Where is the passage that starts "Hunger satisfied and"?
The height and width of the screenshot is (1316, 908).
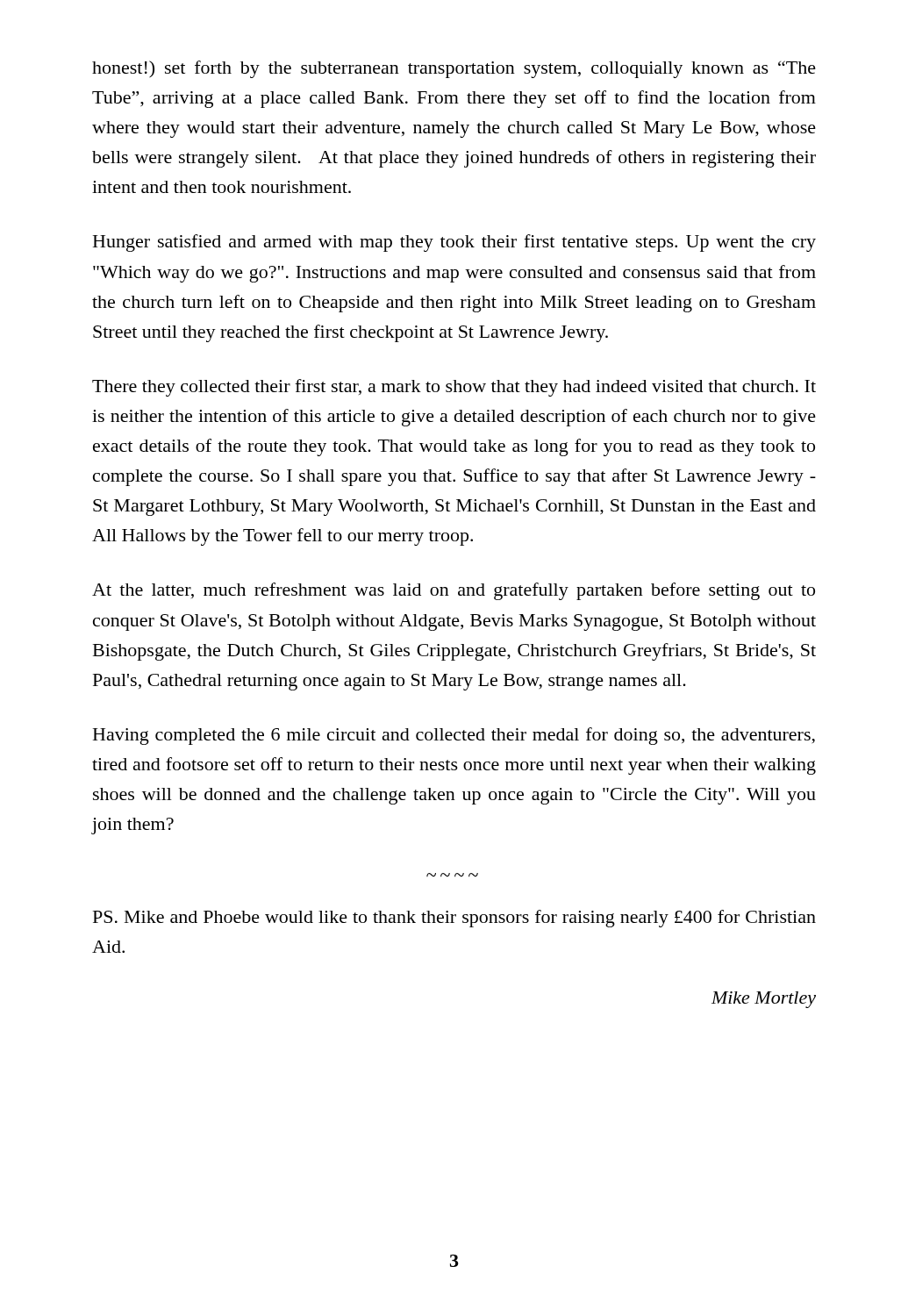tap(454, 286)
